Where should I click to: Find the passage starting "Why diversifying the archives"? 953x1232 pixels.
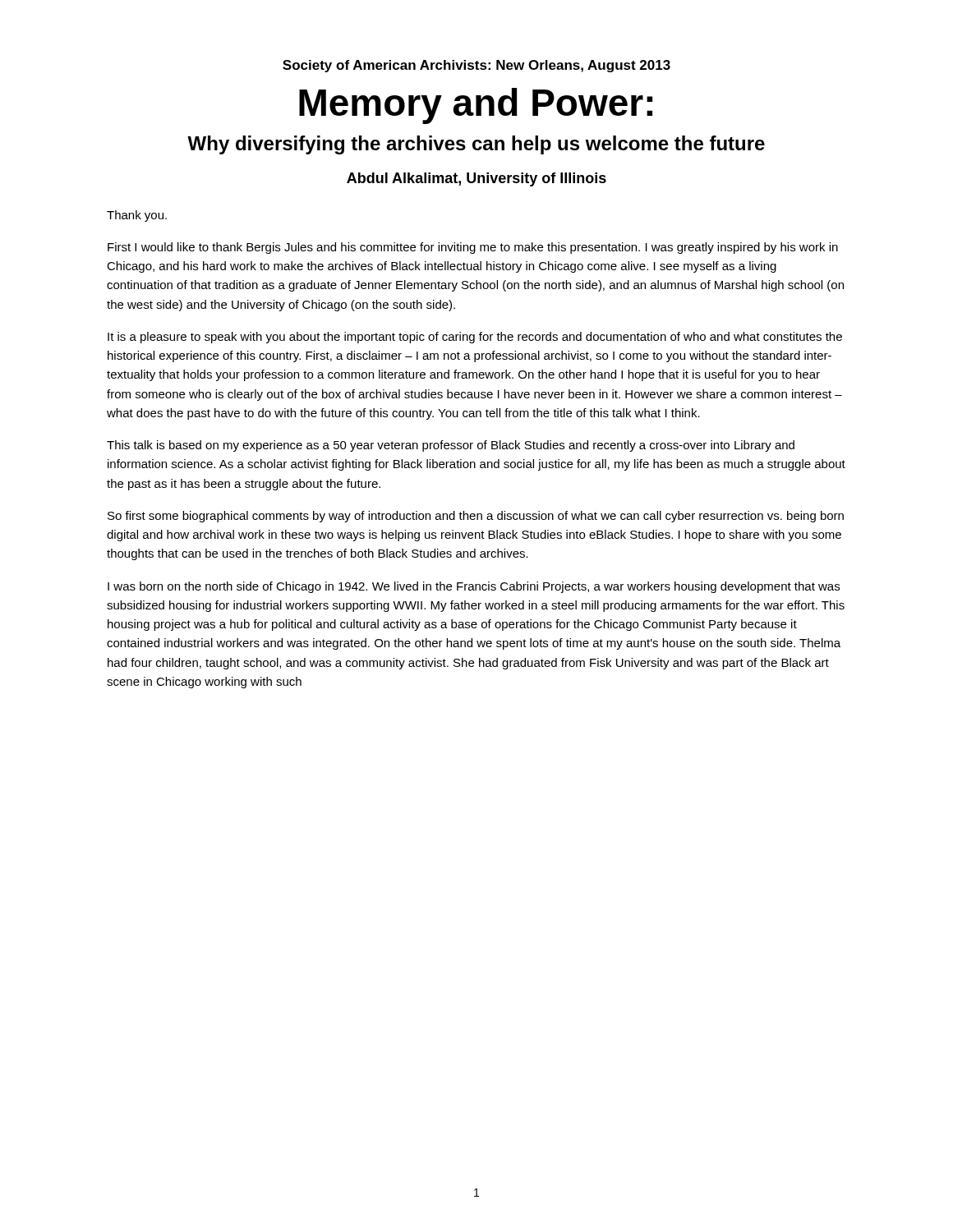pos(476,143)
